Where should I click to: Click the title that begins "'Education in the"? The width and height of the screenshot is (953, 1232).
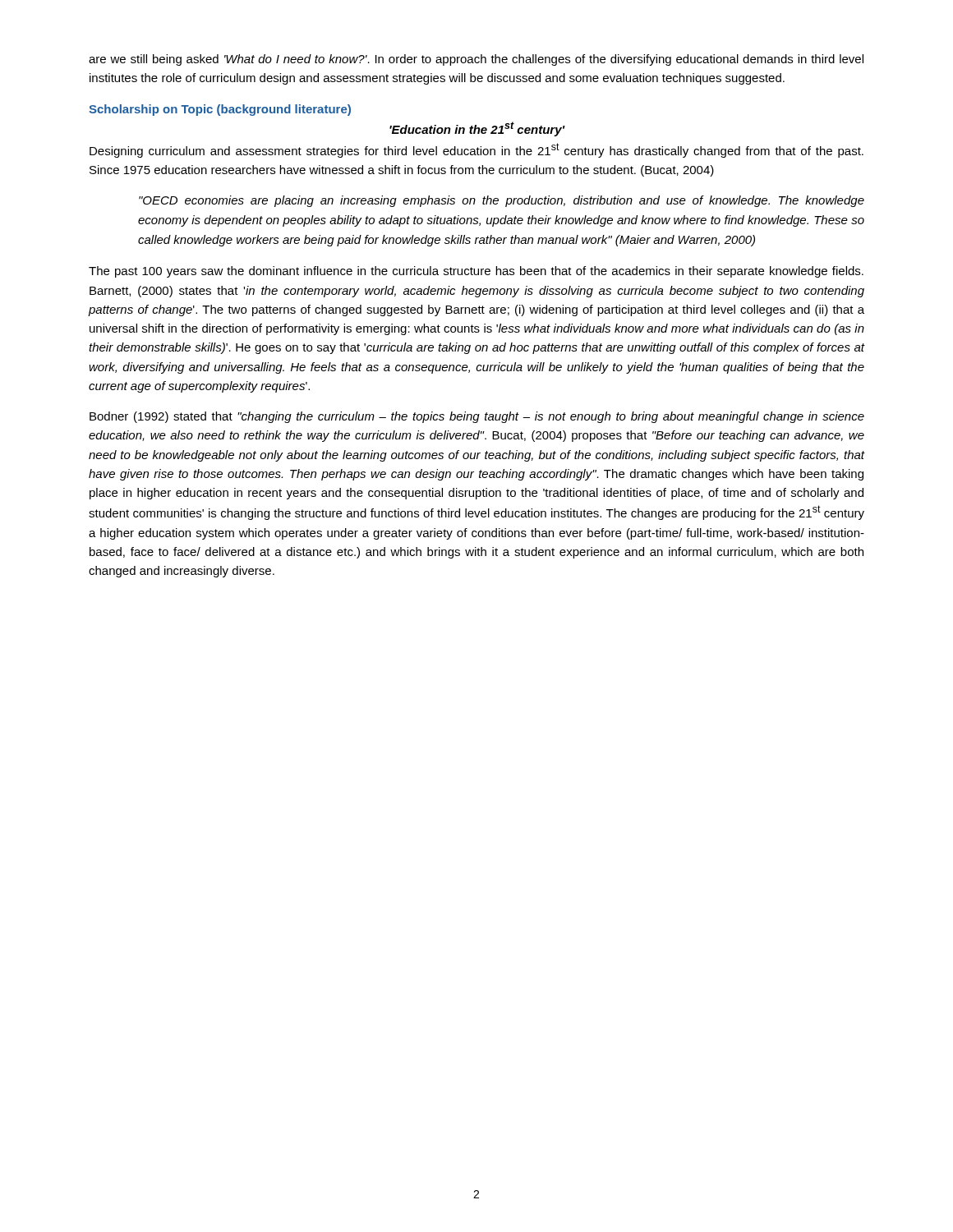click(476, 128)
